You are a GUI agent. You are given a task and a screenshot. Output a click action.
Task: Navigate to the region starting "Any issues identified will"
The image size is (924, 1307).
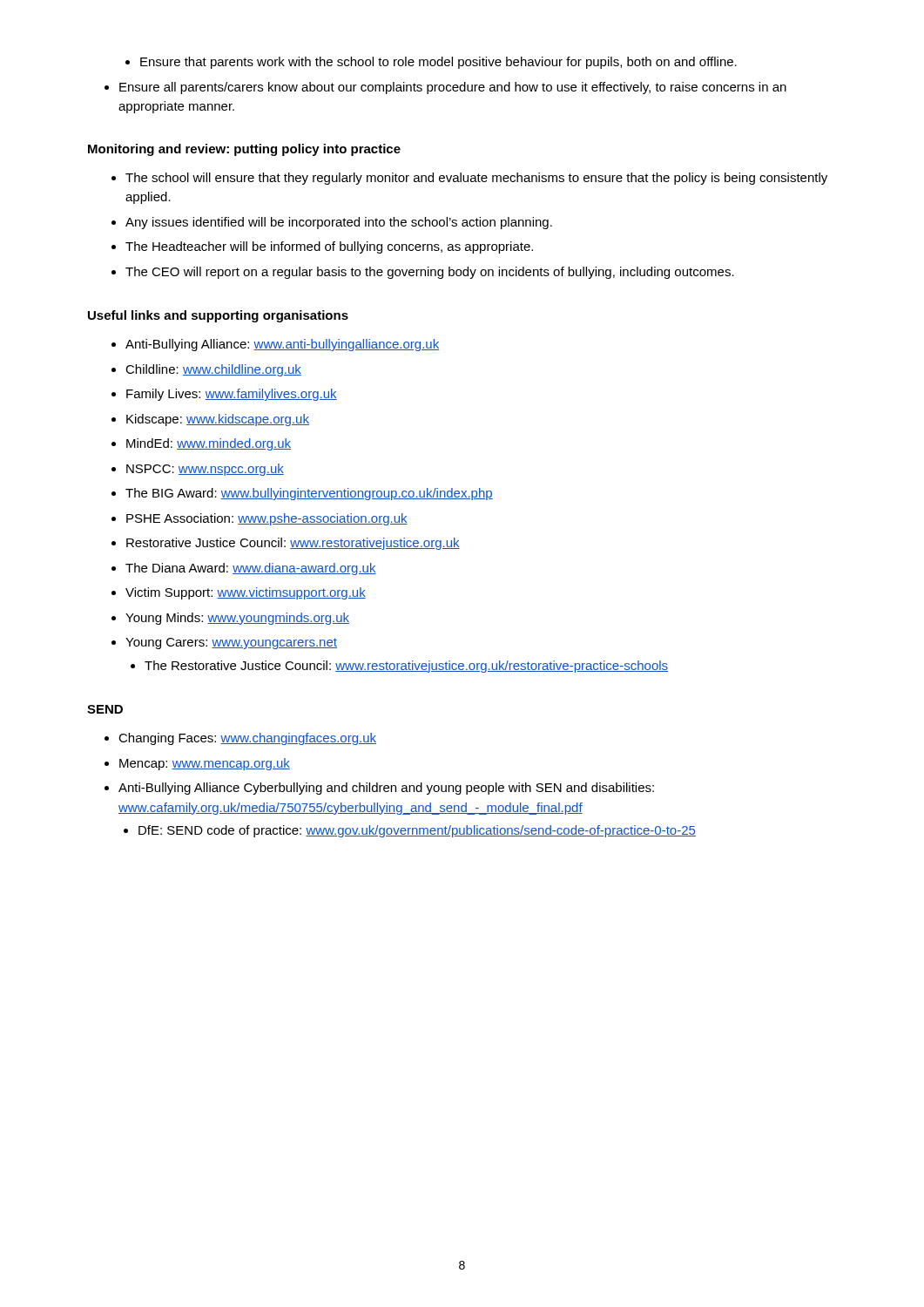click(462, 222)
